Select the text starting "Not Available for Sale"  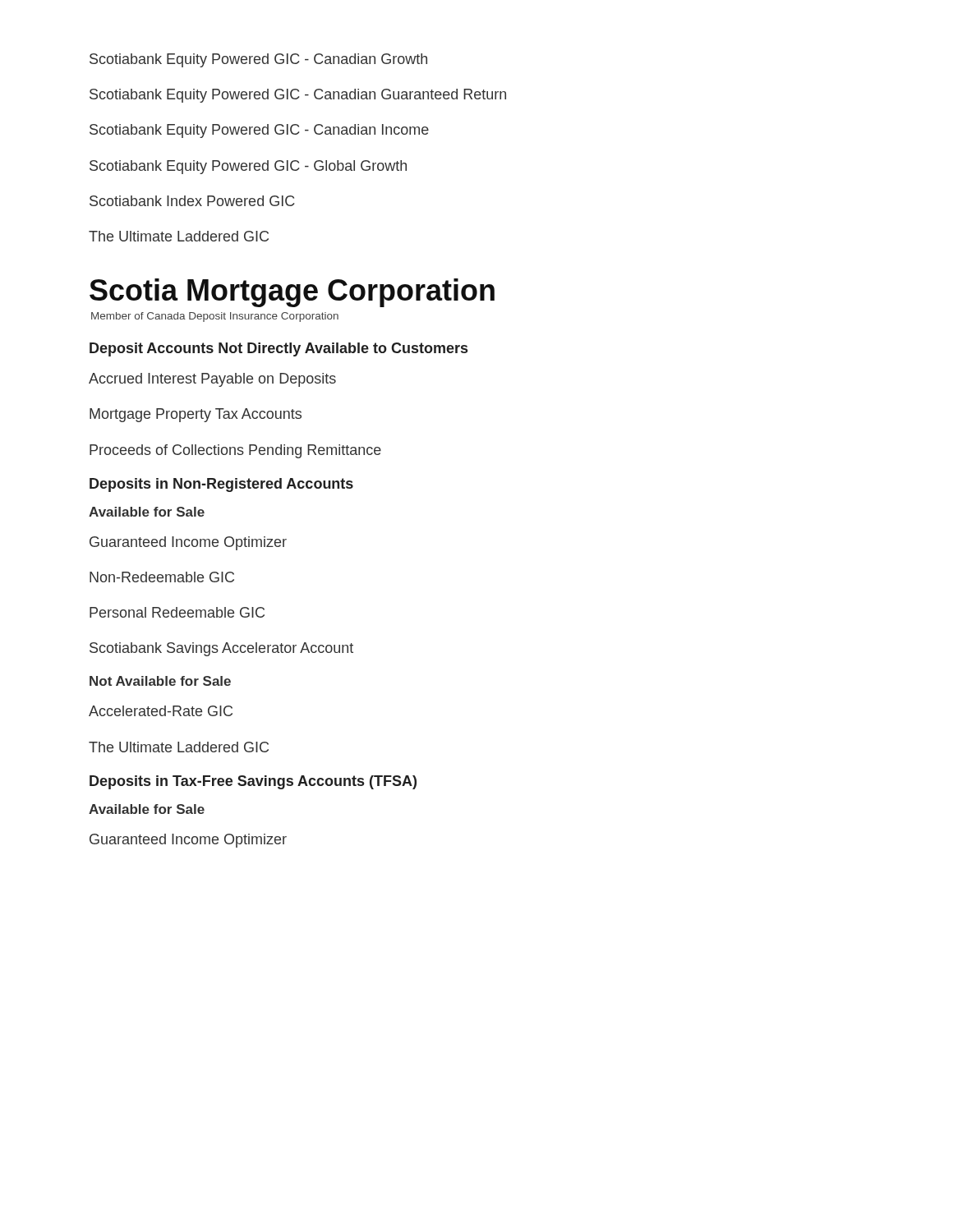click(x=160, y=682)
